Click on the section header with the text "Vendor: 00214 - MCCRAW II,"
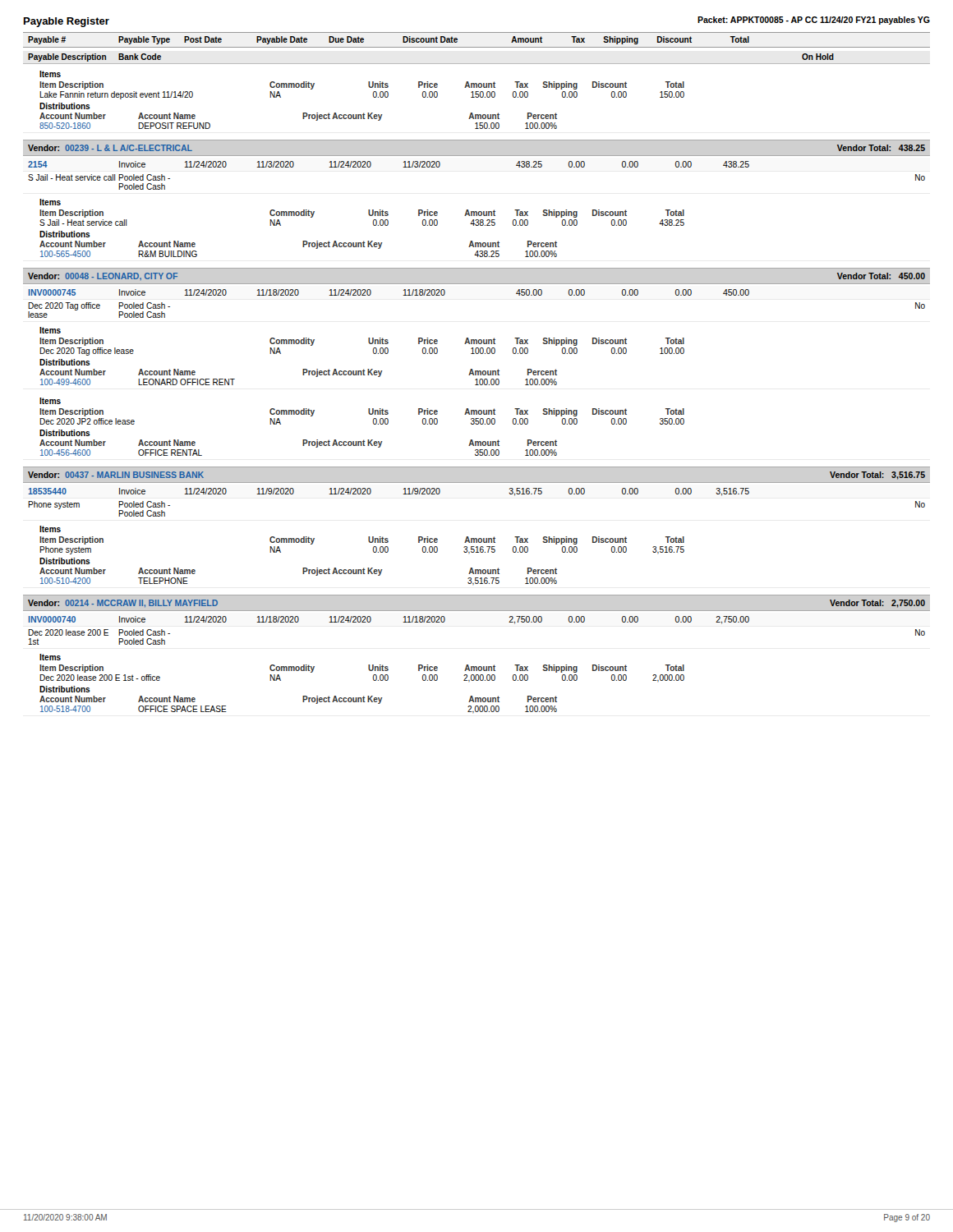The image size is (953, 1232). (x=127, y=603)
